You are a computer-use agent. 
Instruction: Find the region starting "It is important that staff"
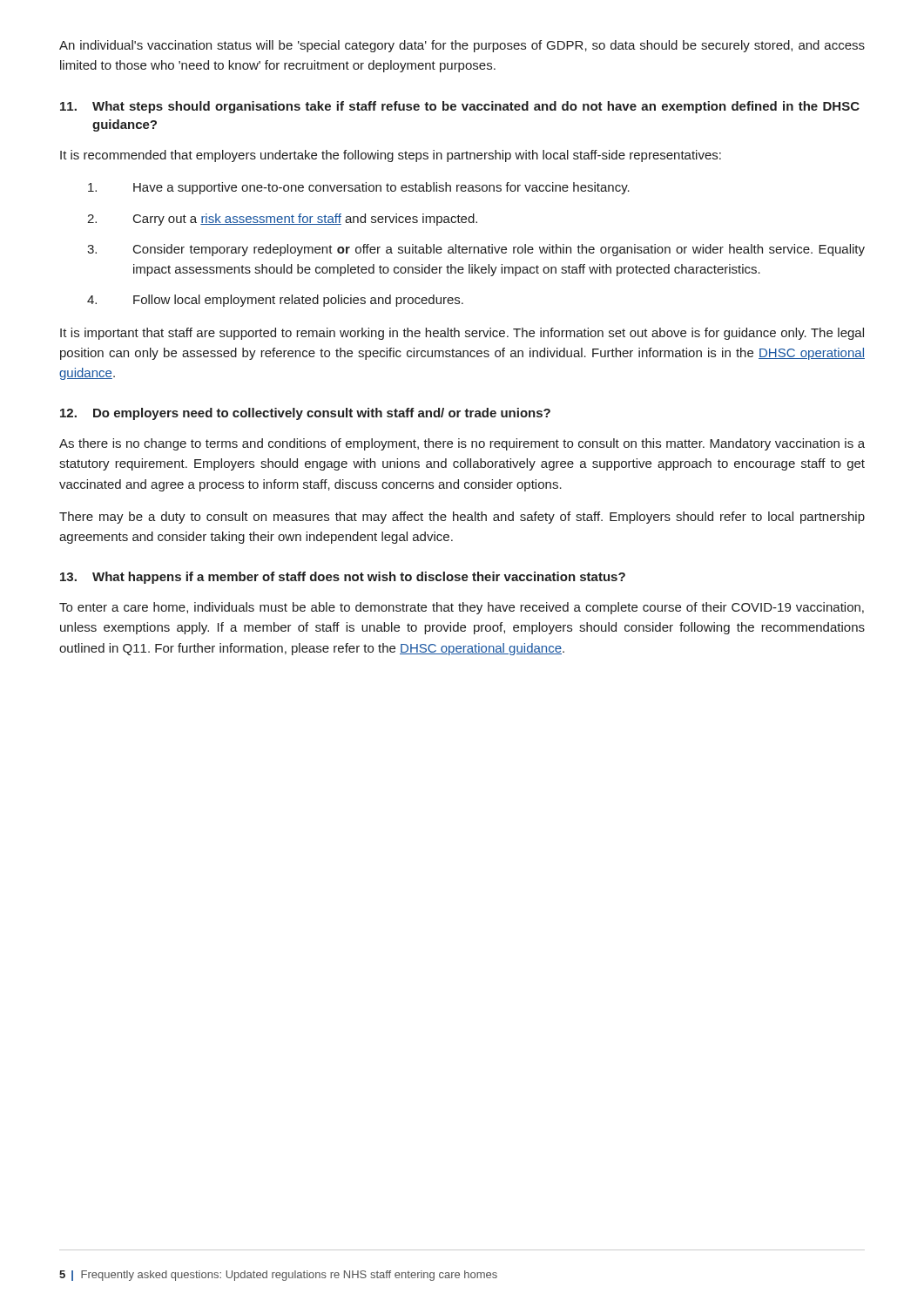(462, 352)
